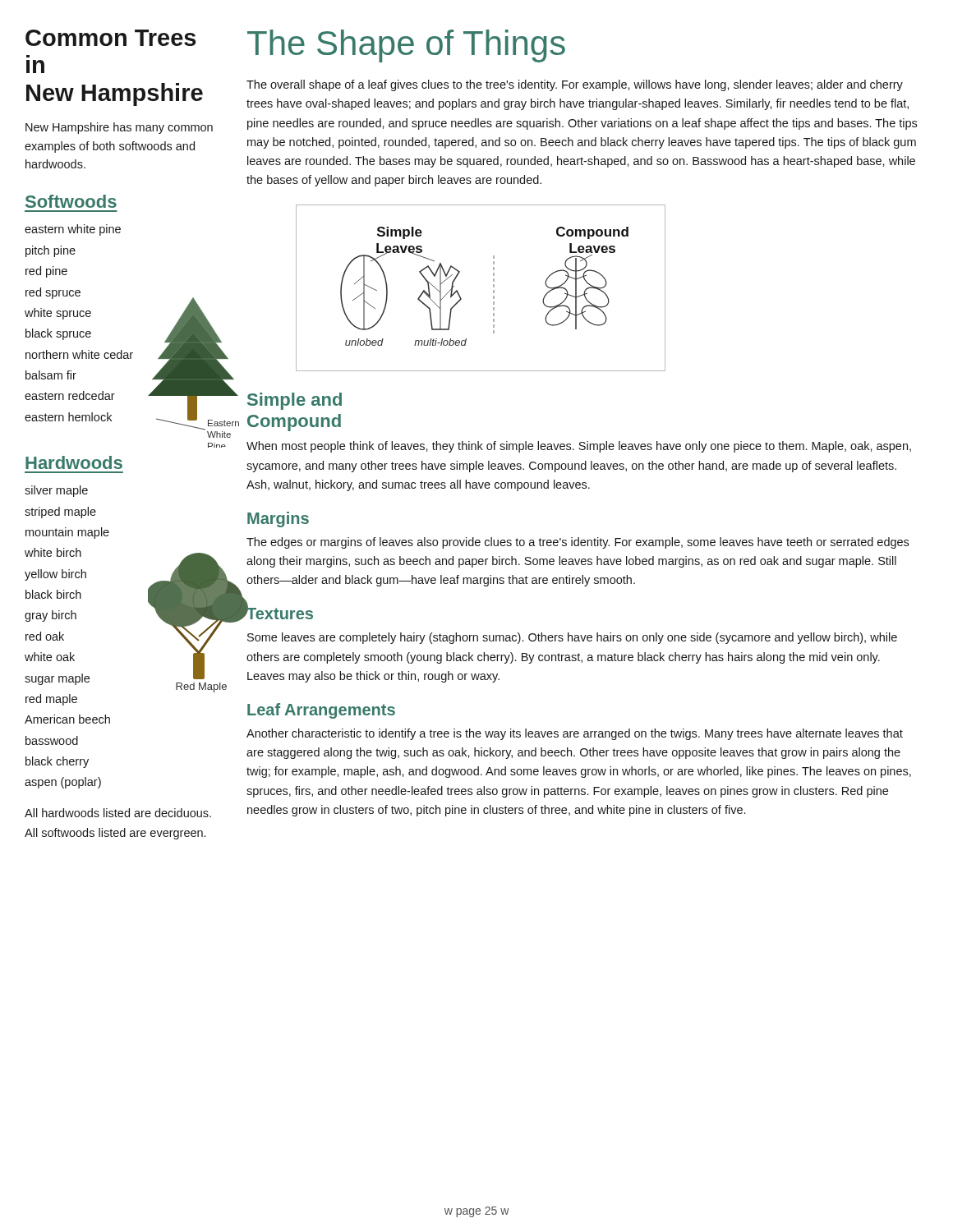Locate the section header with the text "Simple andCompound"
Screen dimensions: 1232x953
click(295, 411)
